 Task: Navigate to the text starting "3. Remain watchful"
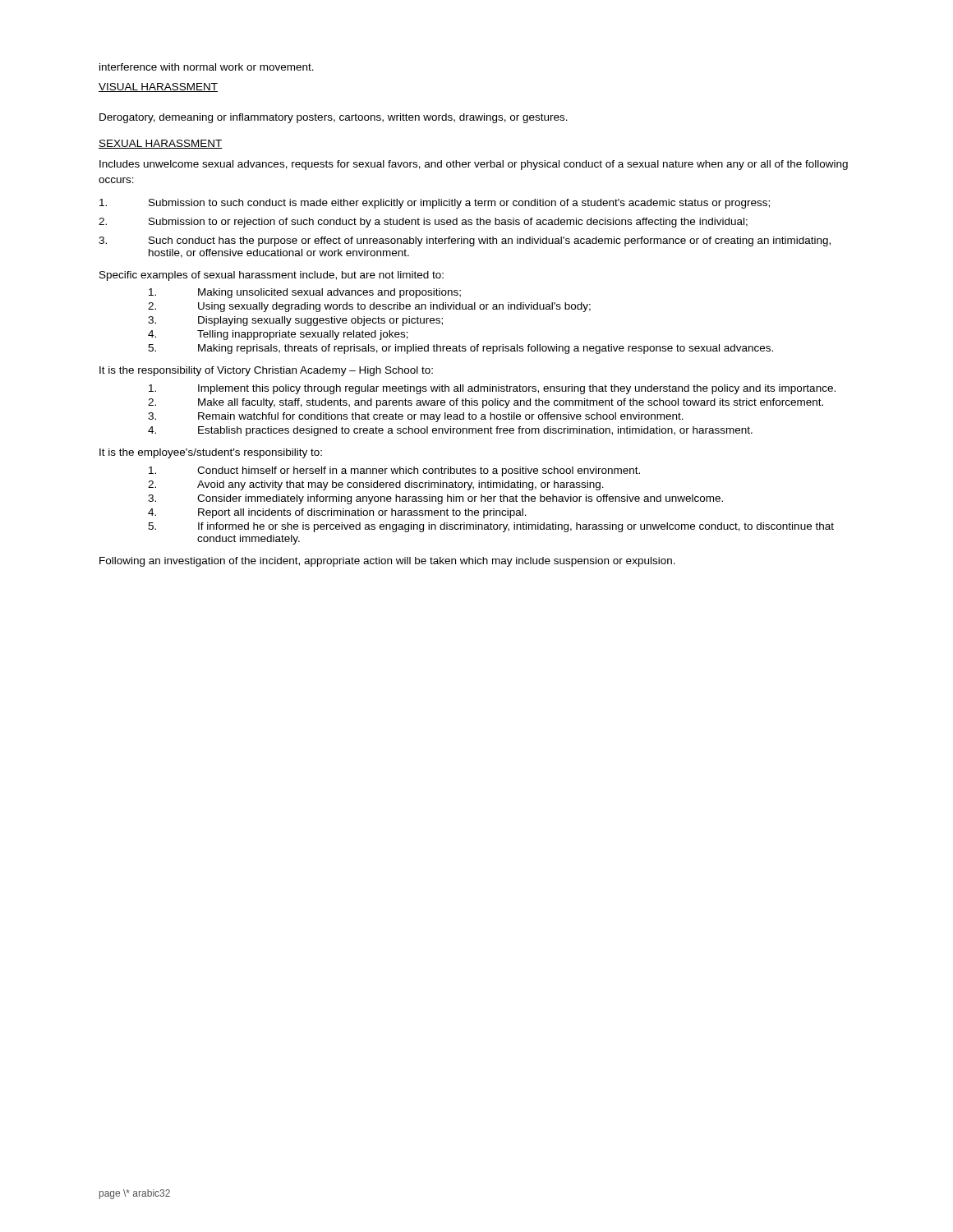click(476, 416)
